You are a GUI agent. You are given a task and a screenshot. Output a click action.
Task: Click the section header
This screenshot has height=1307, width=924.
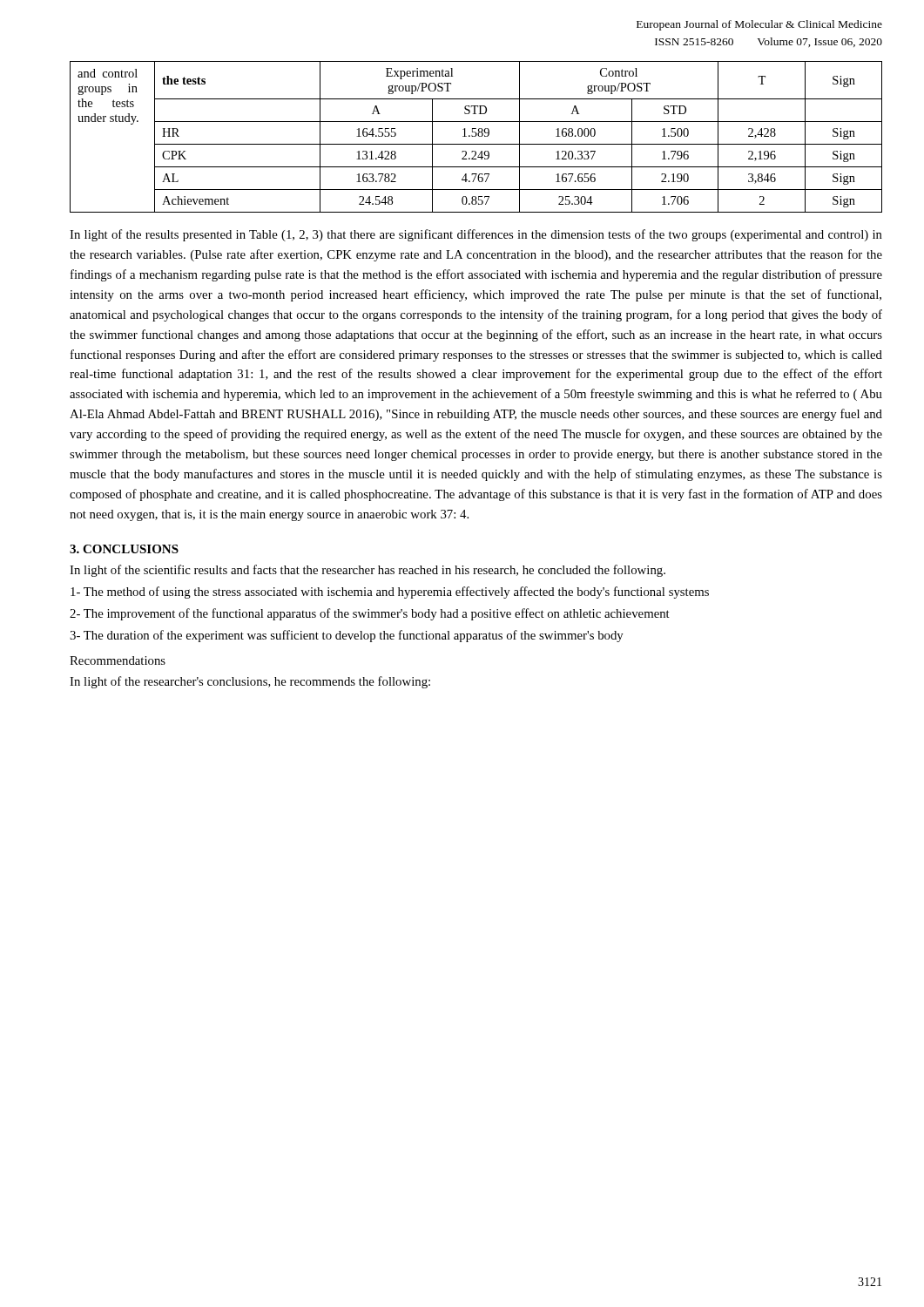click(124, 549)
